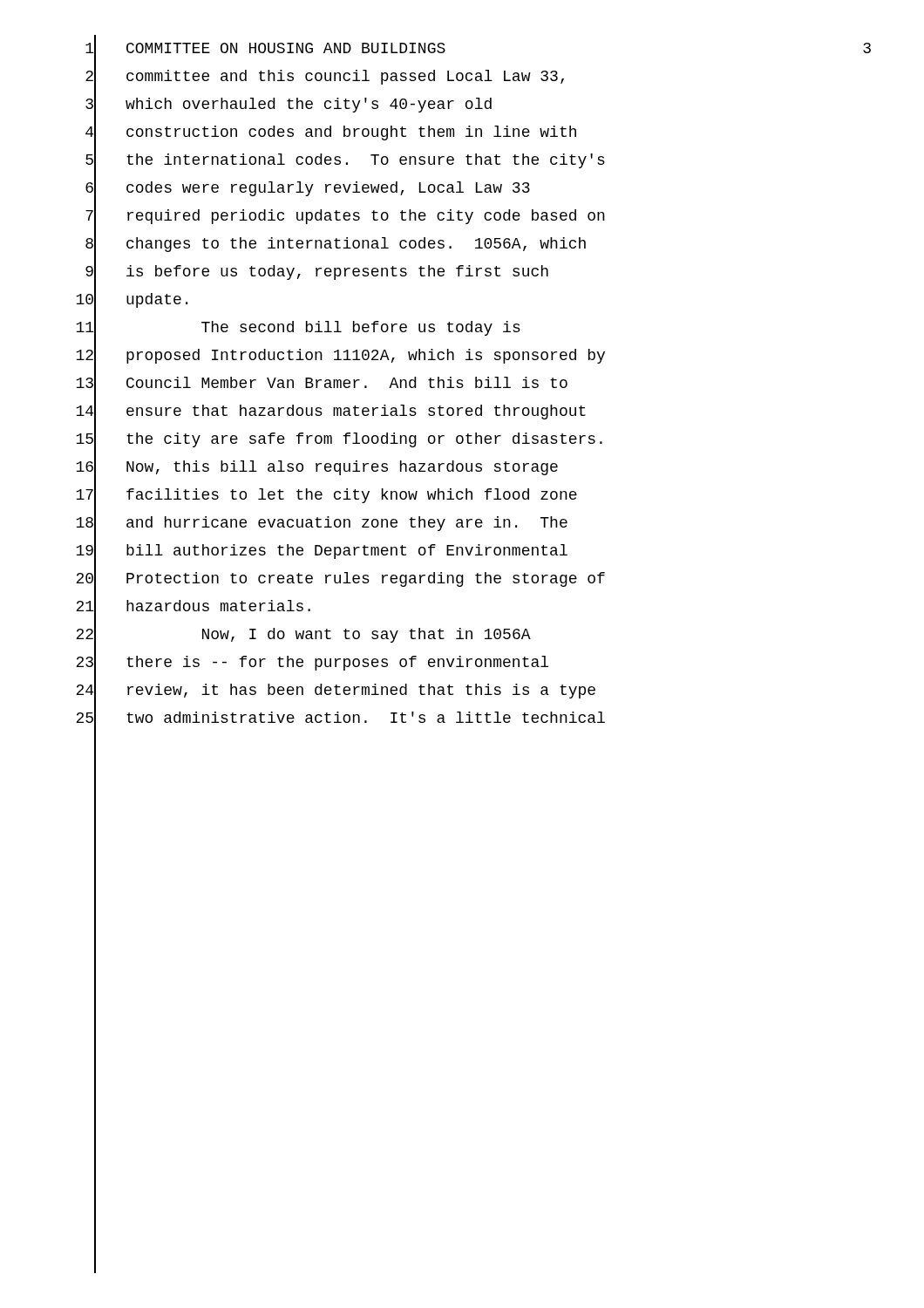
Task: Navigate to the block starting "21 hazardous materials."
Action: click(193, 607)
